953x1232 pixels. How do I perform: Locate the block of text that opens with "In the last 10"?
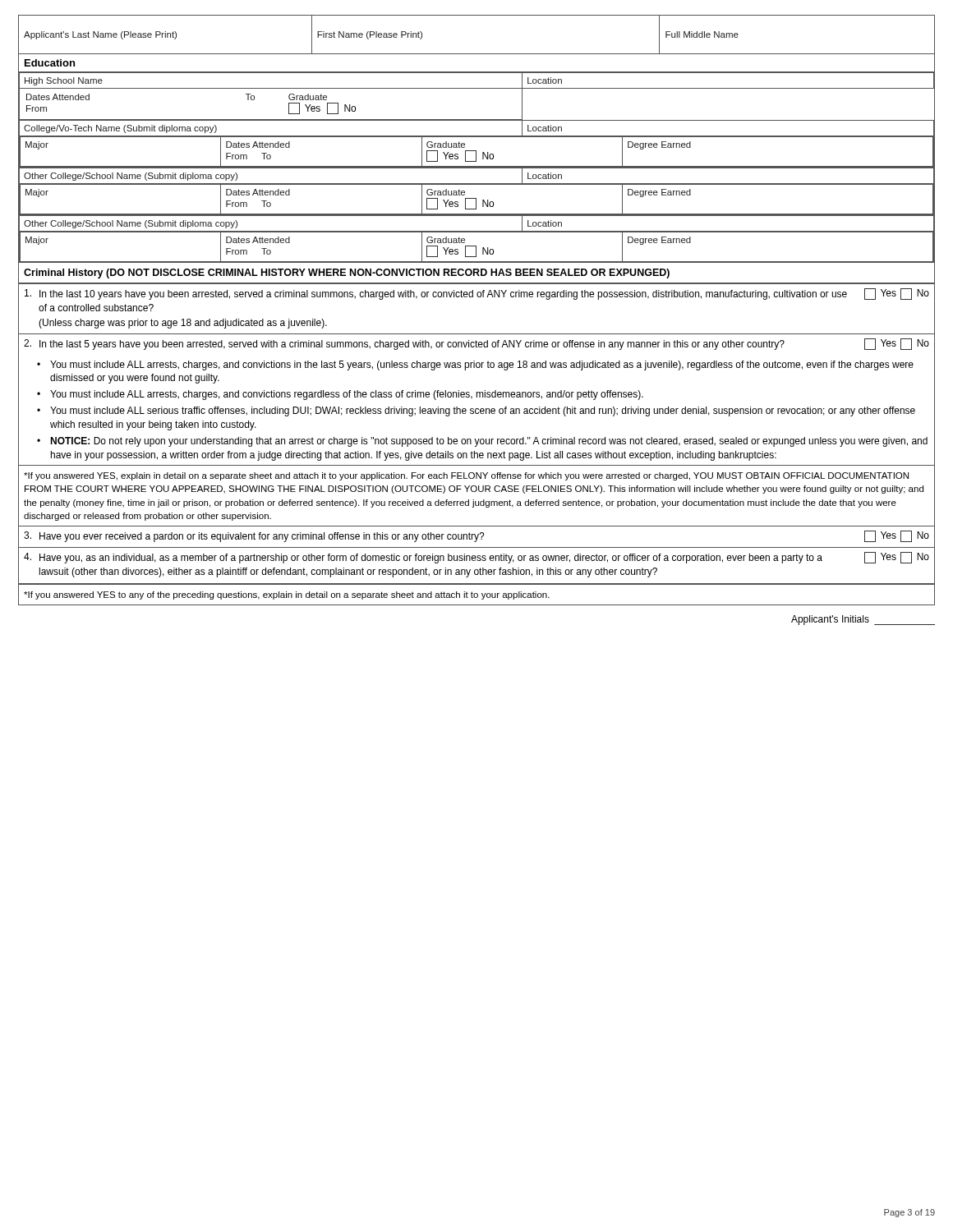477,294
